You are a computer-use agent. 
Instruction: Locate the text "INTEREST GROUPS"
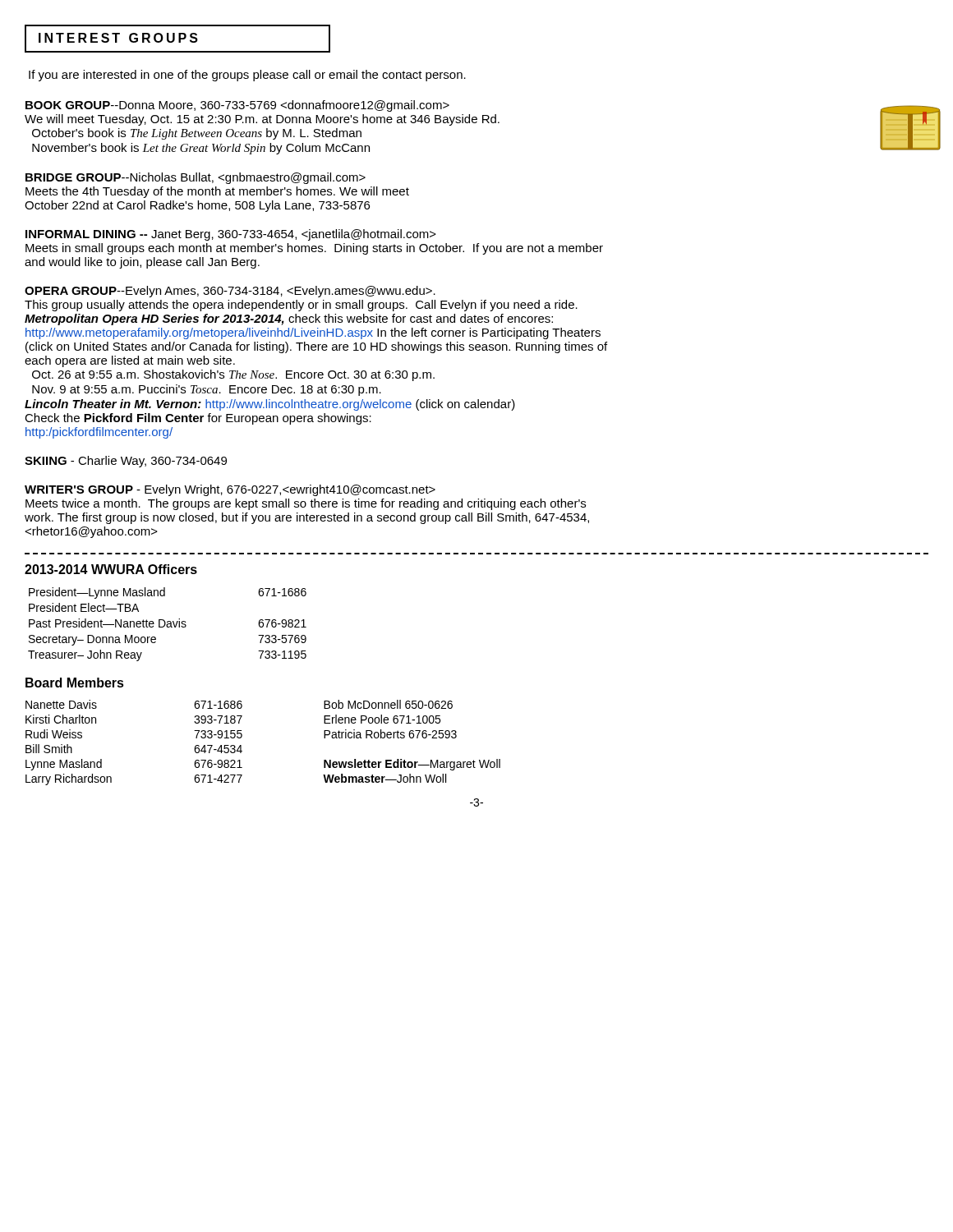pyautogui.click(x=119, y=38)
